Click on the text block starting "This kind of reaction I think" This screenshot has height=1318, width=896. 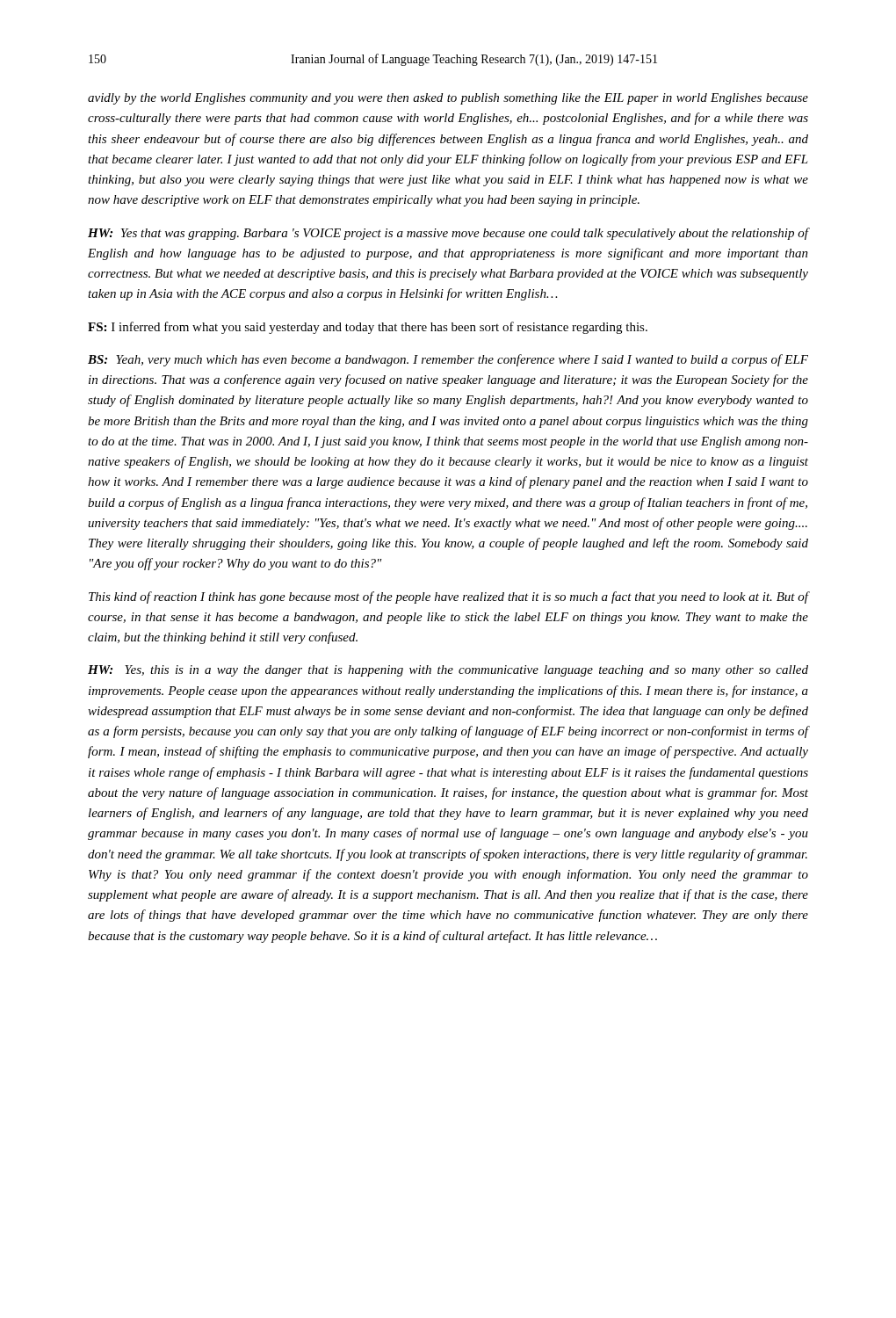pos(448,617)
